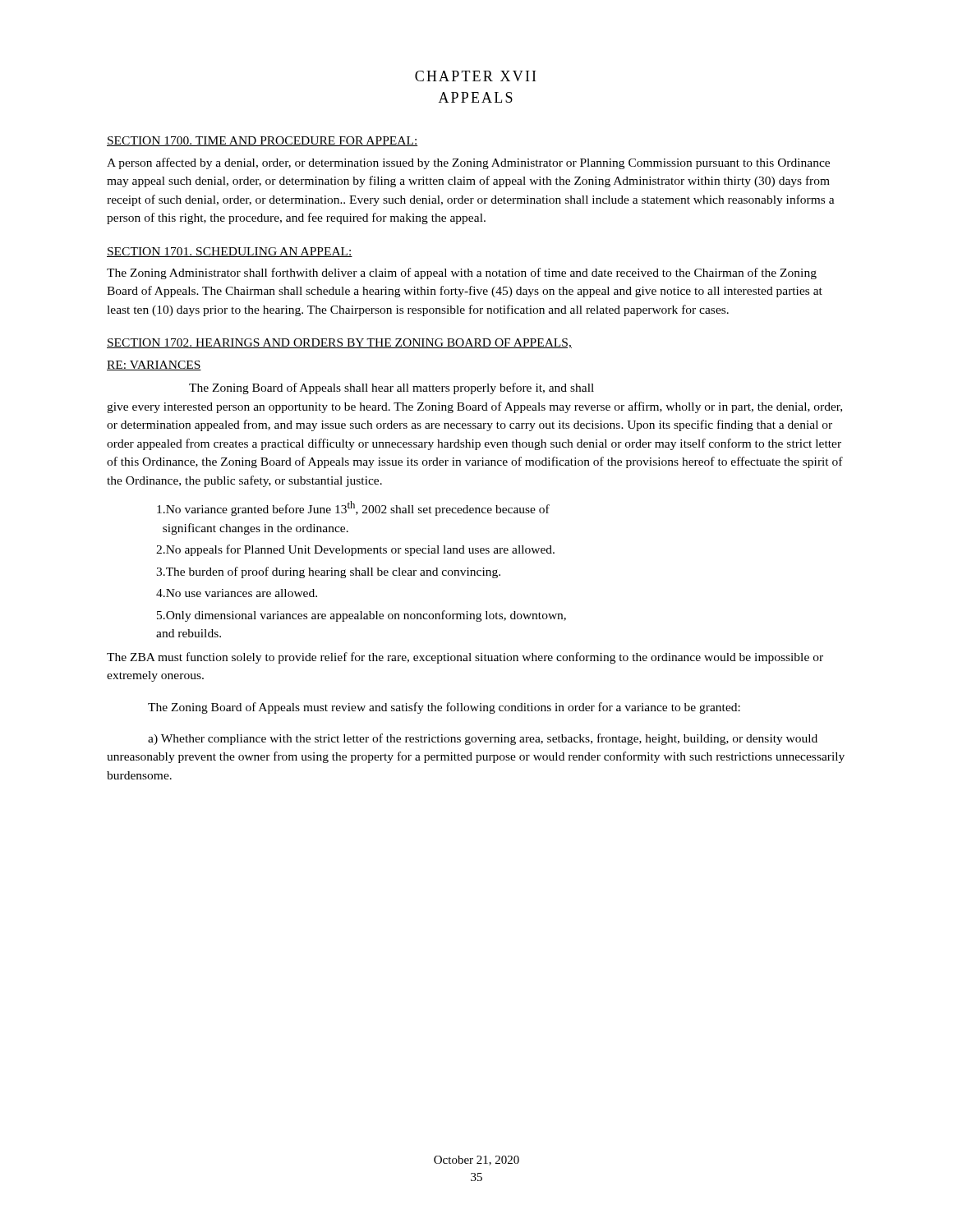Viewport: 953px width, 1232px height.
Task: Click on the list item that says "4.No use variances are allowed."
Action: tap(237, 593)
